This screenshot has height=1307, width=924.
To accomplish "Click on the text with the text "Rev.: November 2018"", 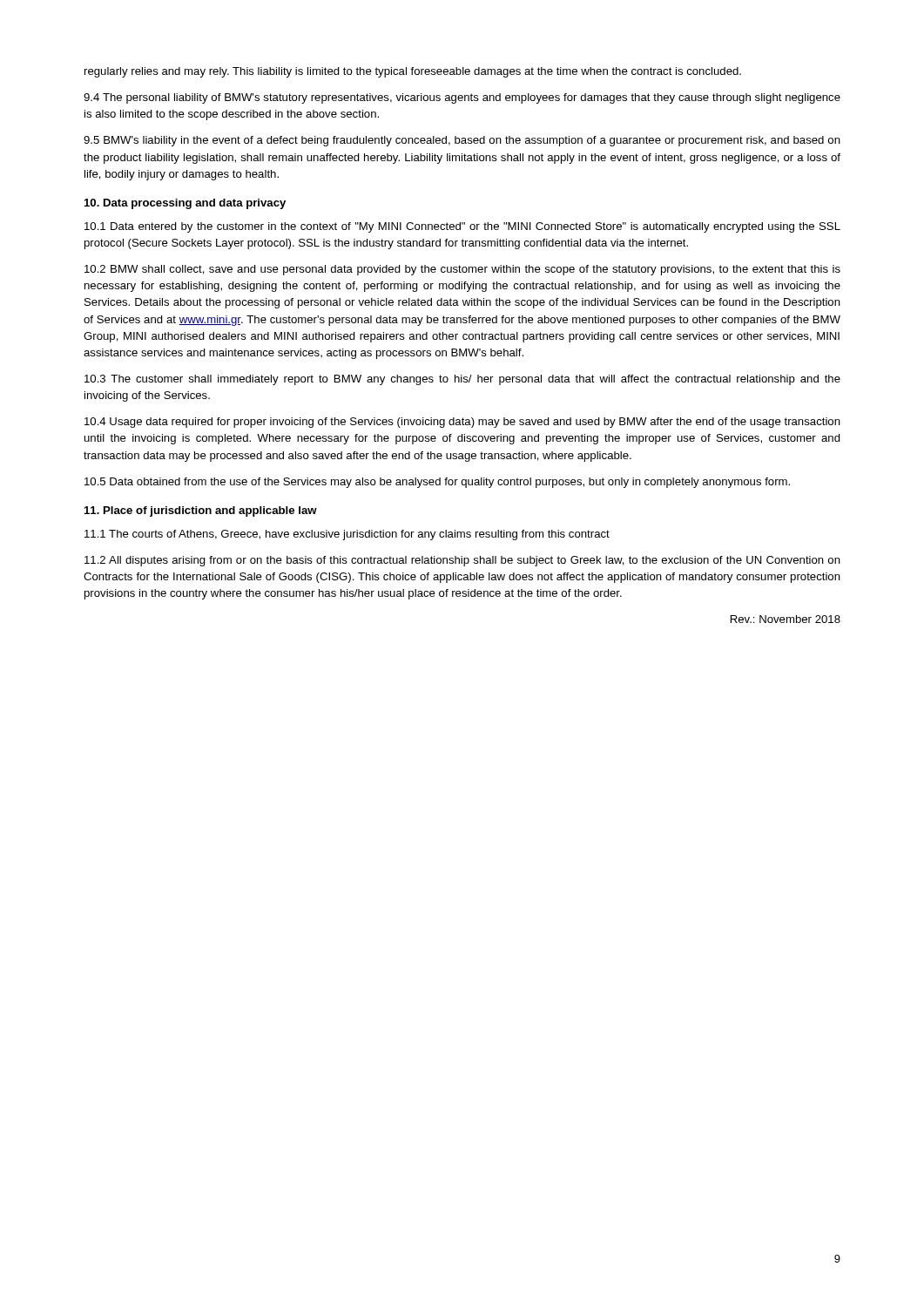I will pos(785,619).
